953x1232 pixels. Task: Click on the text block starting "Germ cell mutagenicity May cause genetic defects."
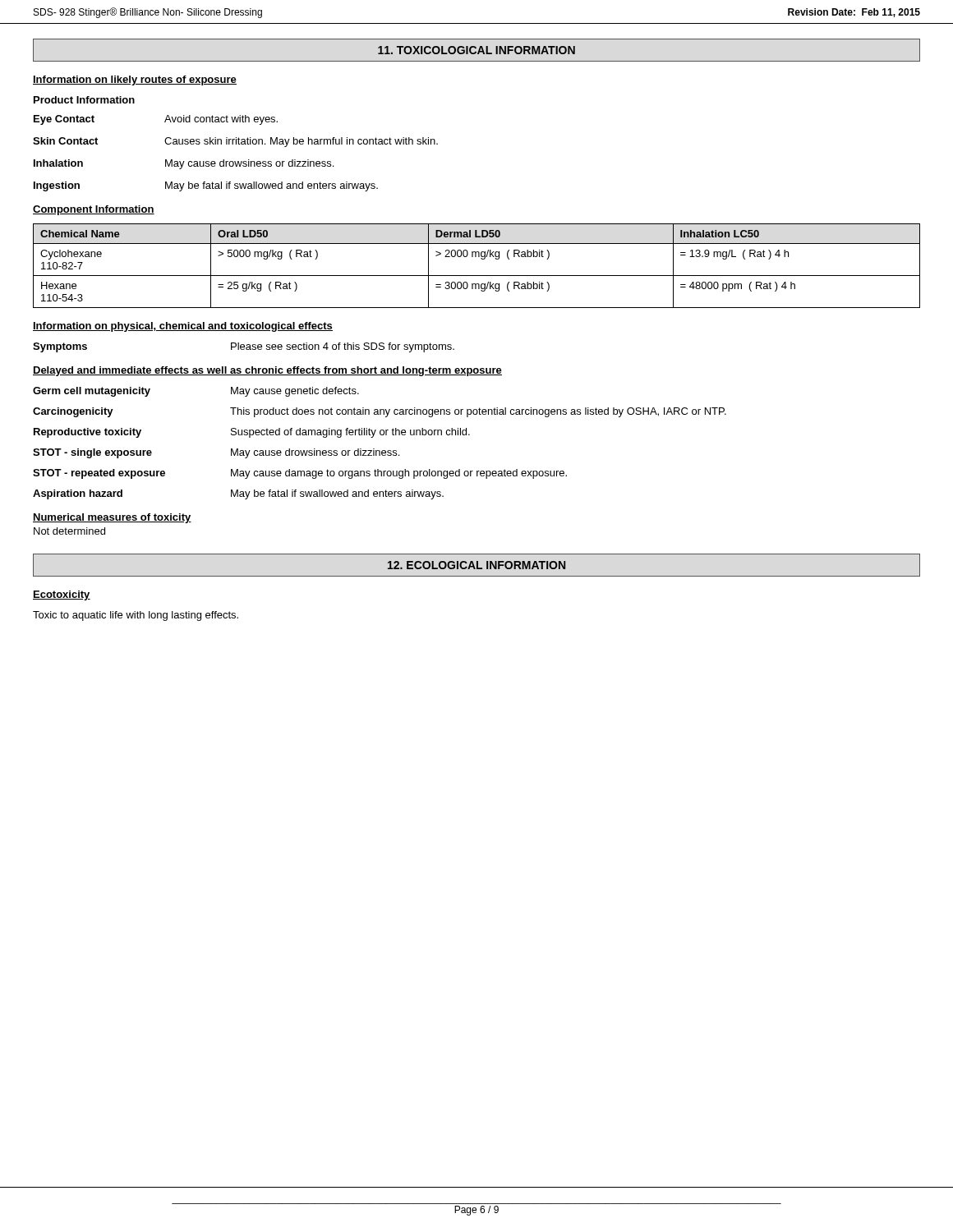click(x=89, y=391)
